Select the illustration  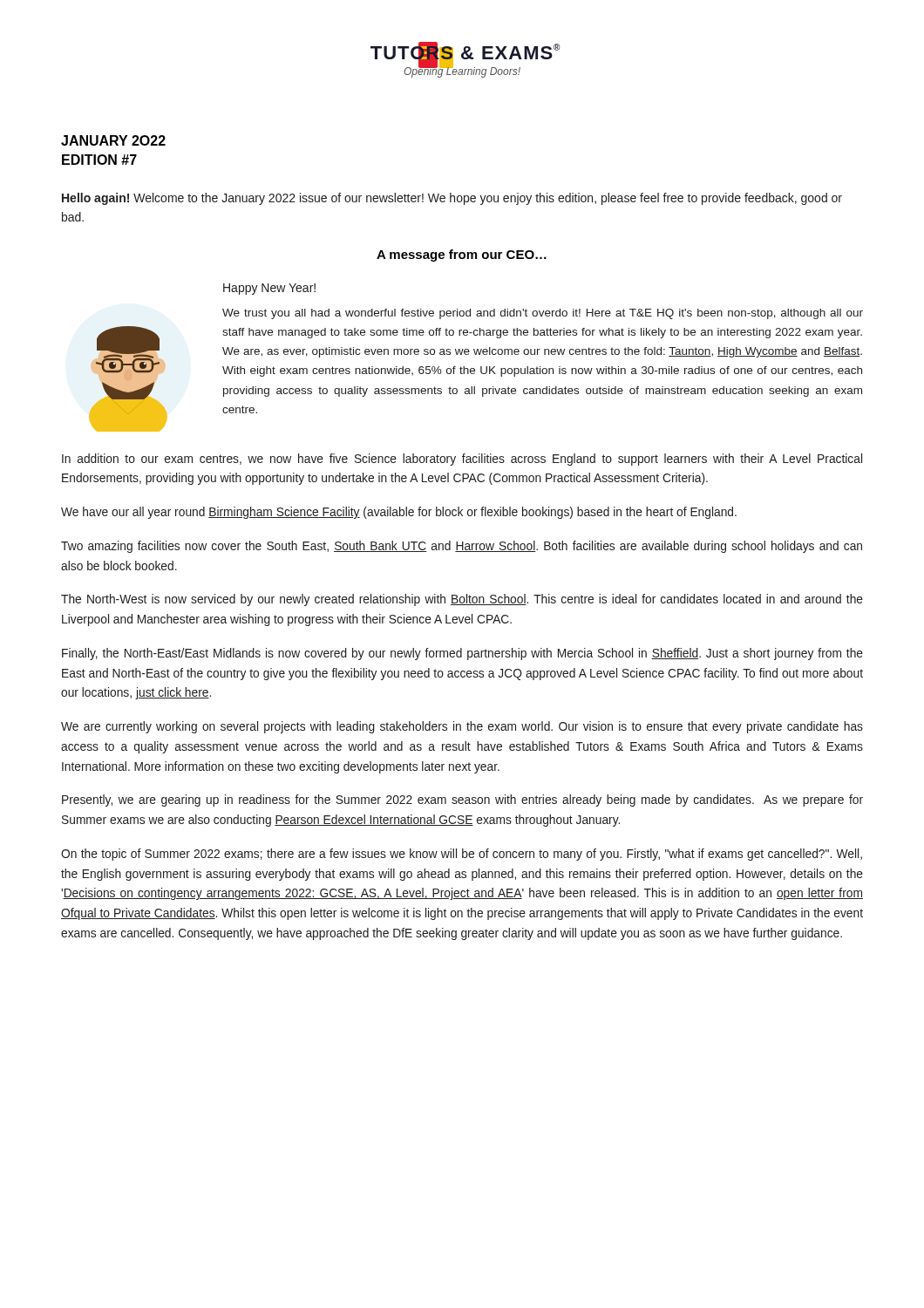point(133,361)
